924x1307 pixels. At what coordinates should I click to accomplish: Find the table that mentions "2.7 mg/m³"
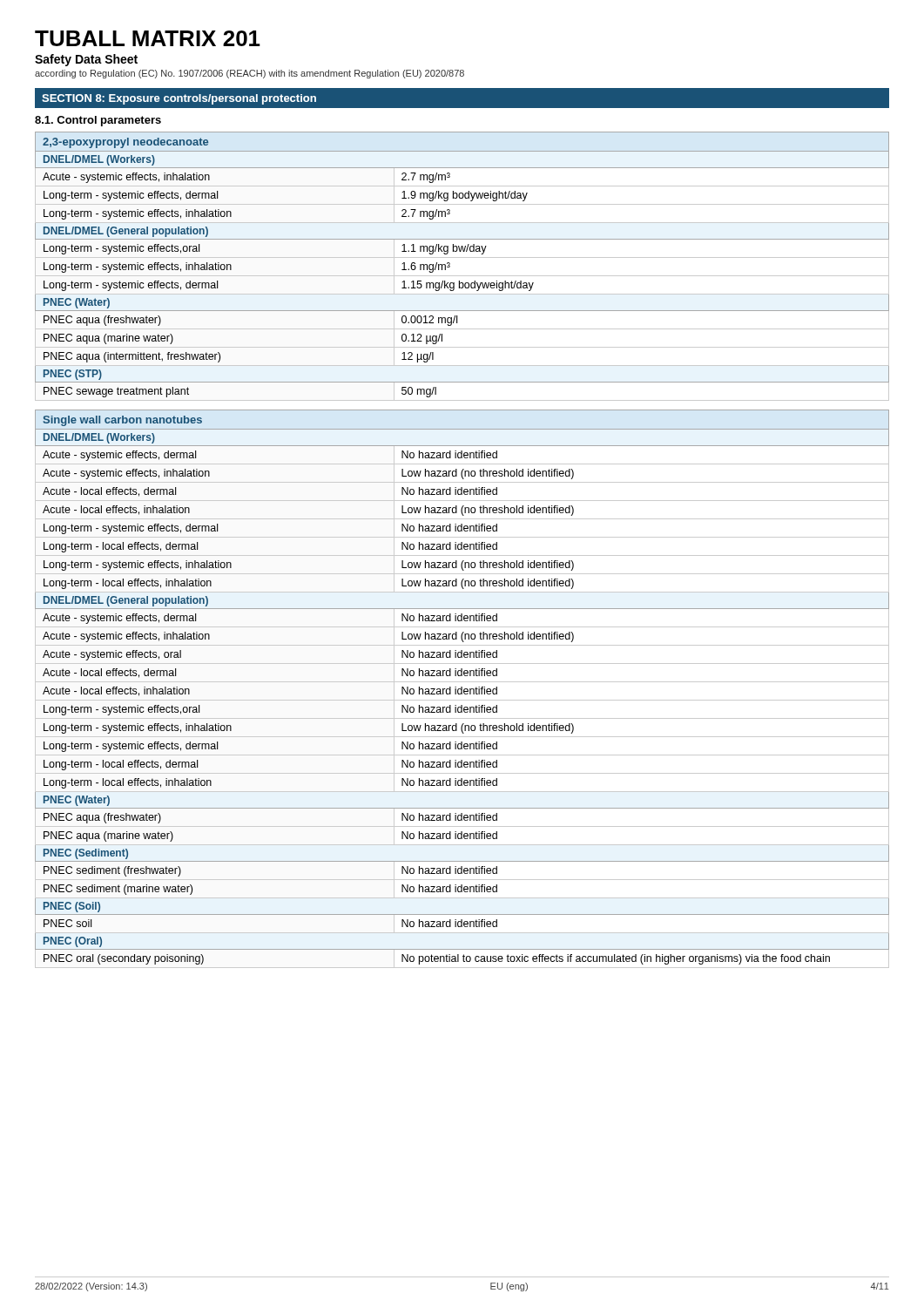462,266
